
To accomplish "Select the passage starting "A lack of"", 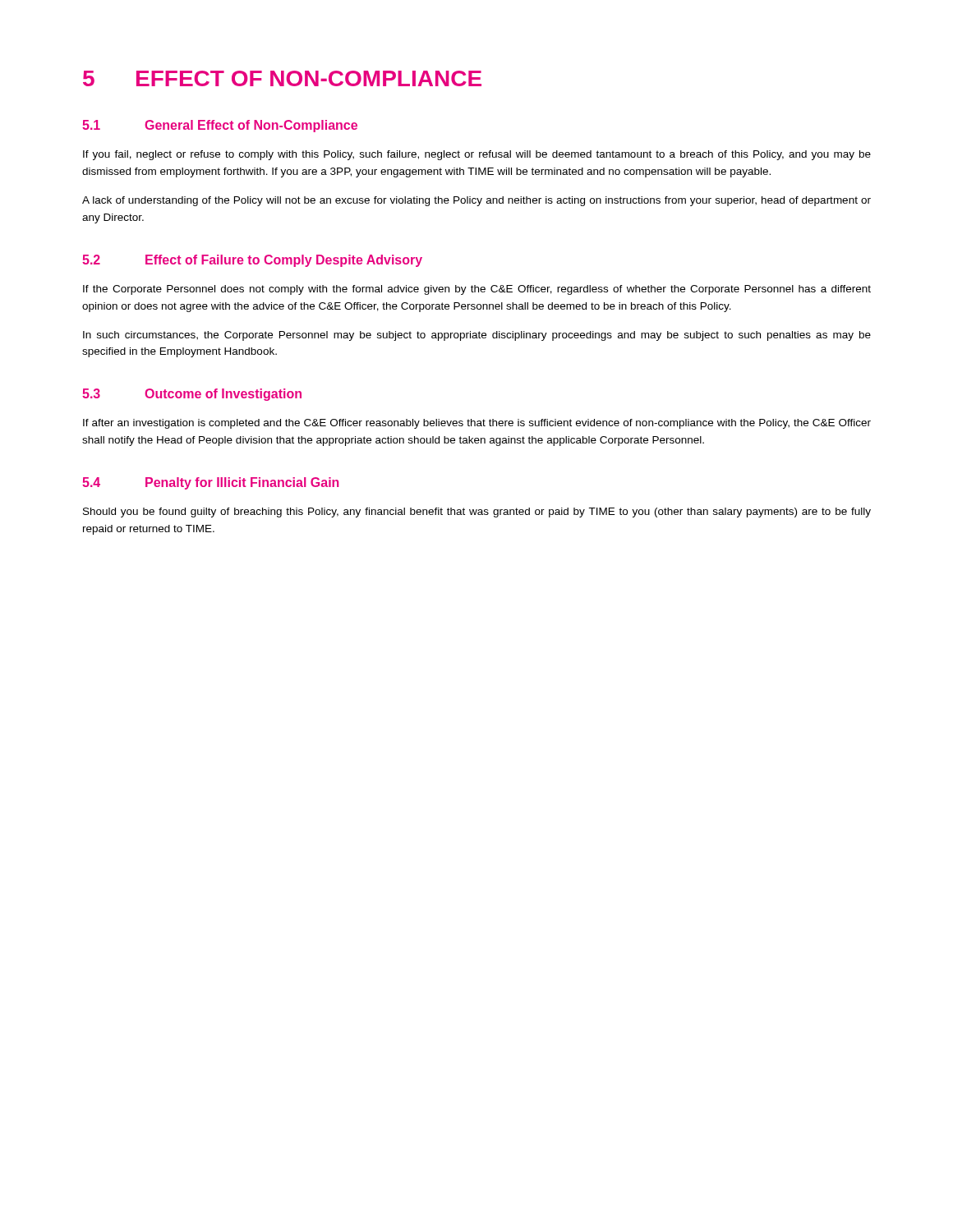I will click(476, 208).
